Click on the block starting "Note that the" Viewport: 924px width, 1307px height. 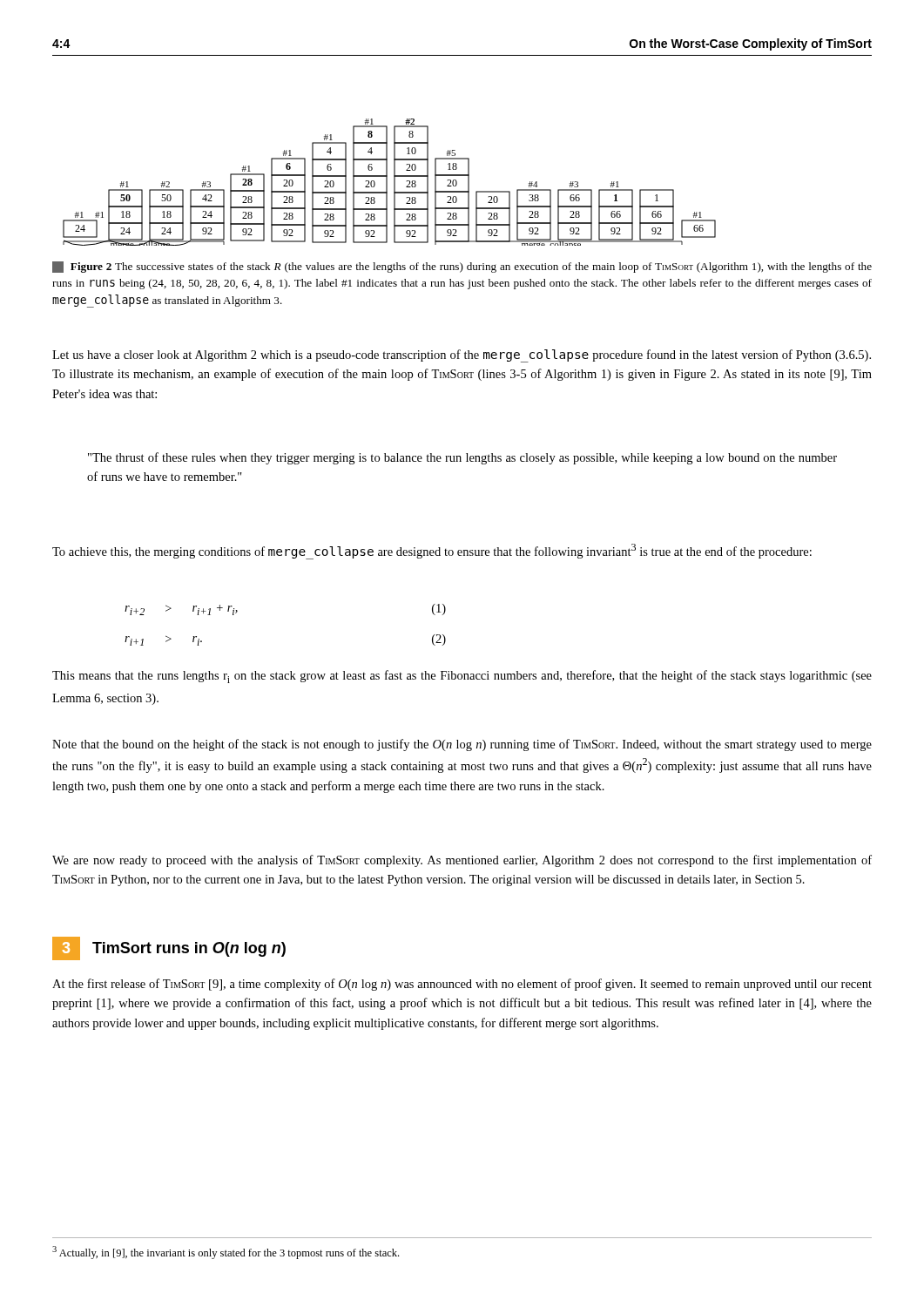click(x=462, y=765)
